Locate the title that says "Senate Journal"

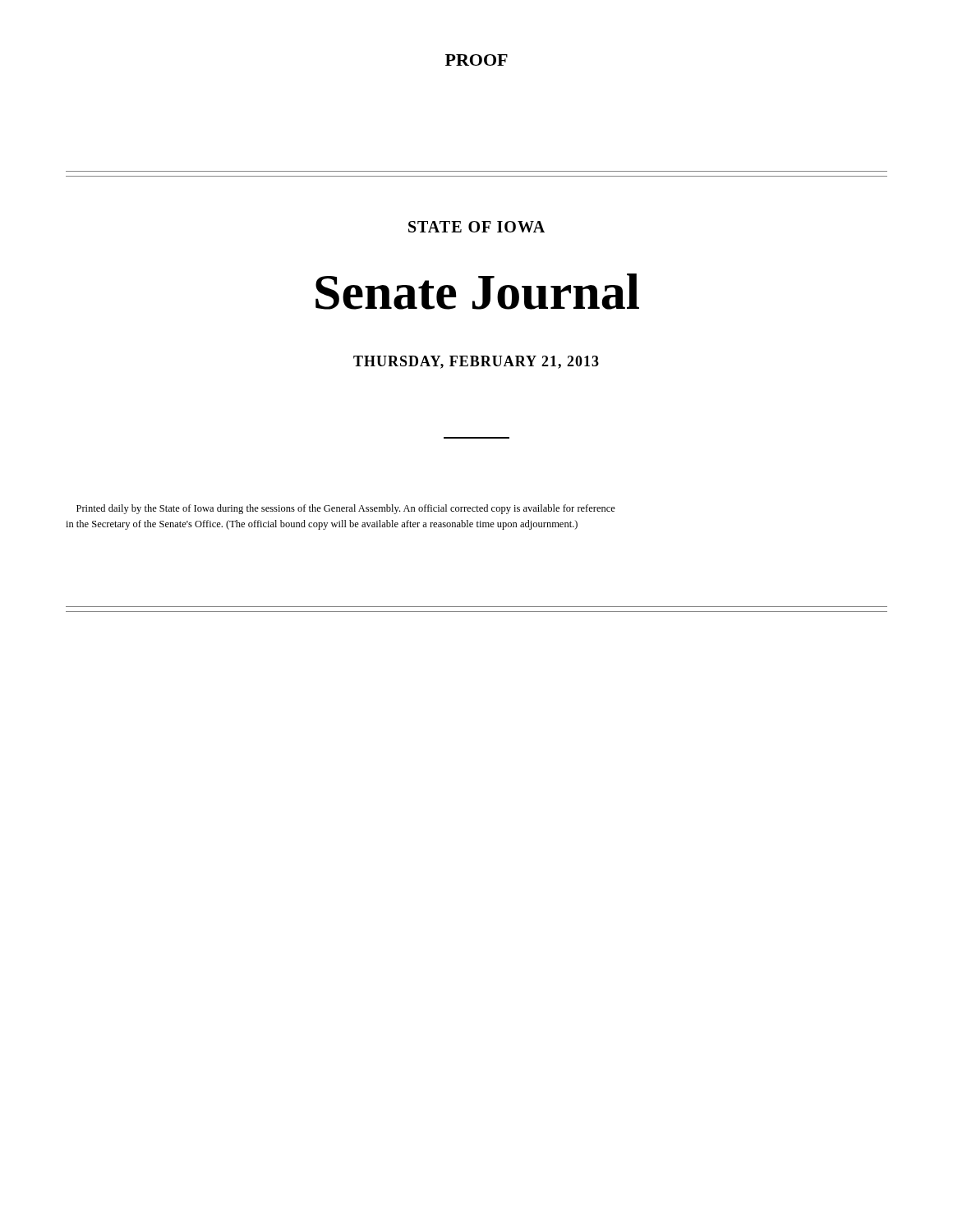[476, 292]
